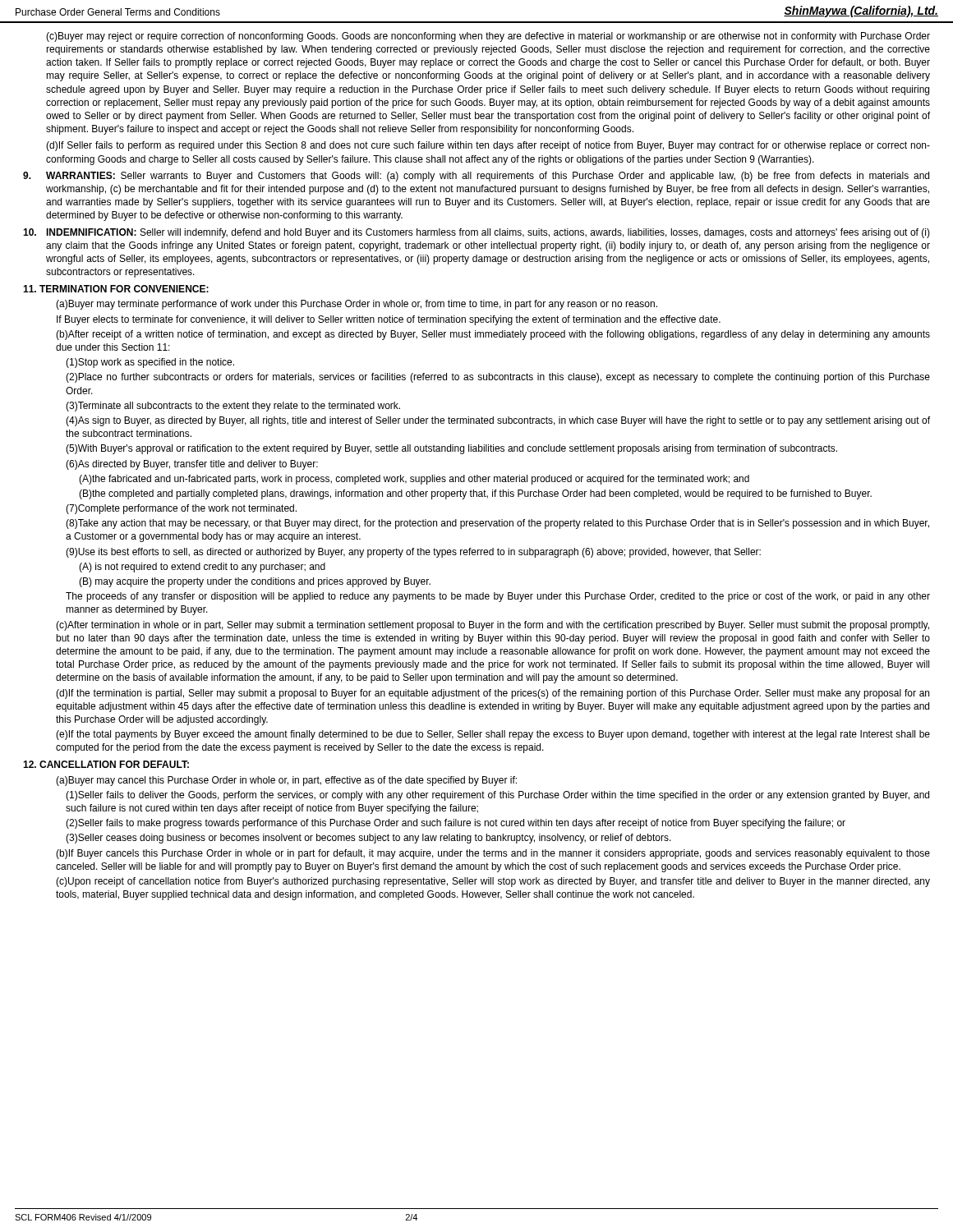953x1232 pixels.
Task: Point to the region starting "(1)Stop work as specified in the notice."
Action: (x=150, y=362)
